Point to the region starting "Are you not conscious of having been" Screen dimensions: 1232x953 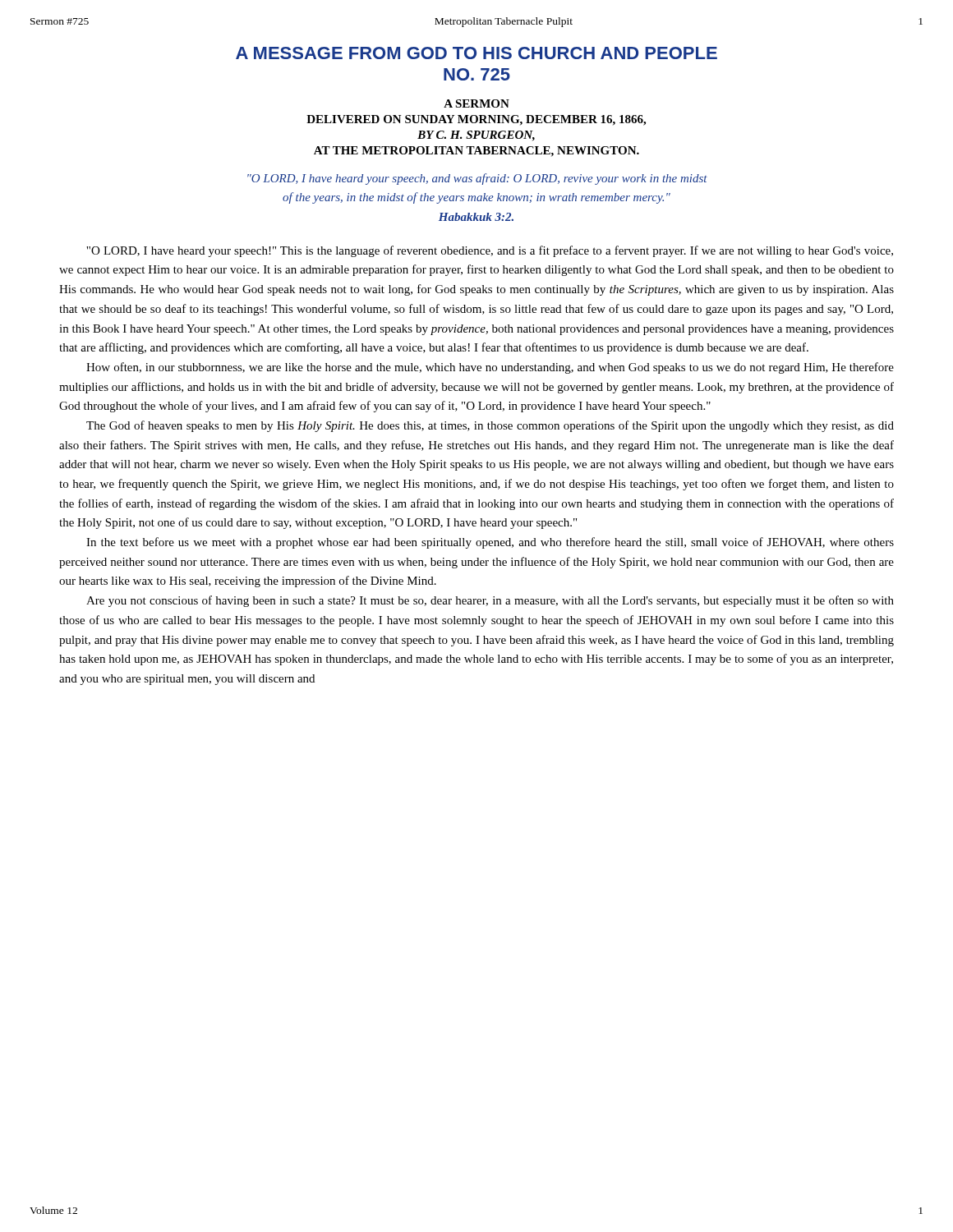click(x=476, y=640)
